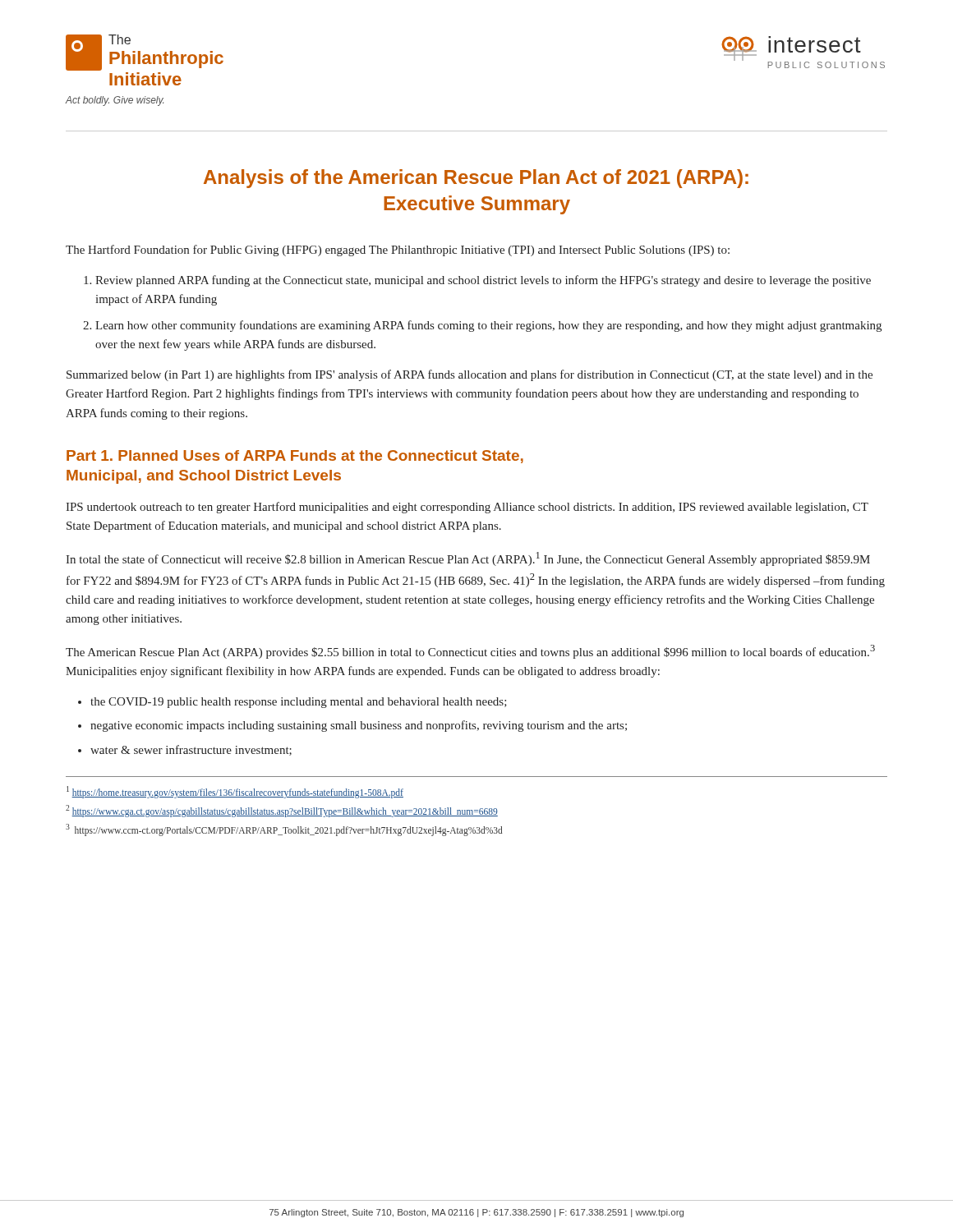Find the region starting "1 https://home.treasury.gov/system/files/136/fiscalrecoveryfunds-statefunding1-508A.pdf"

235,791
